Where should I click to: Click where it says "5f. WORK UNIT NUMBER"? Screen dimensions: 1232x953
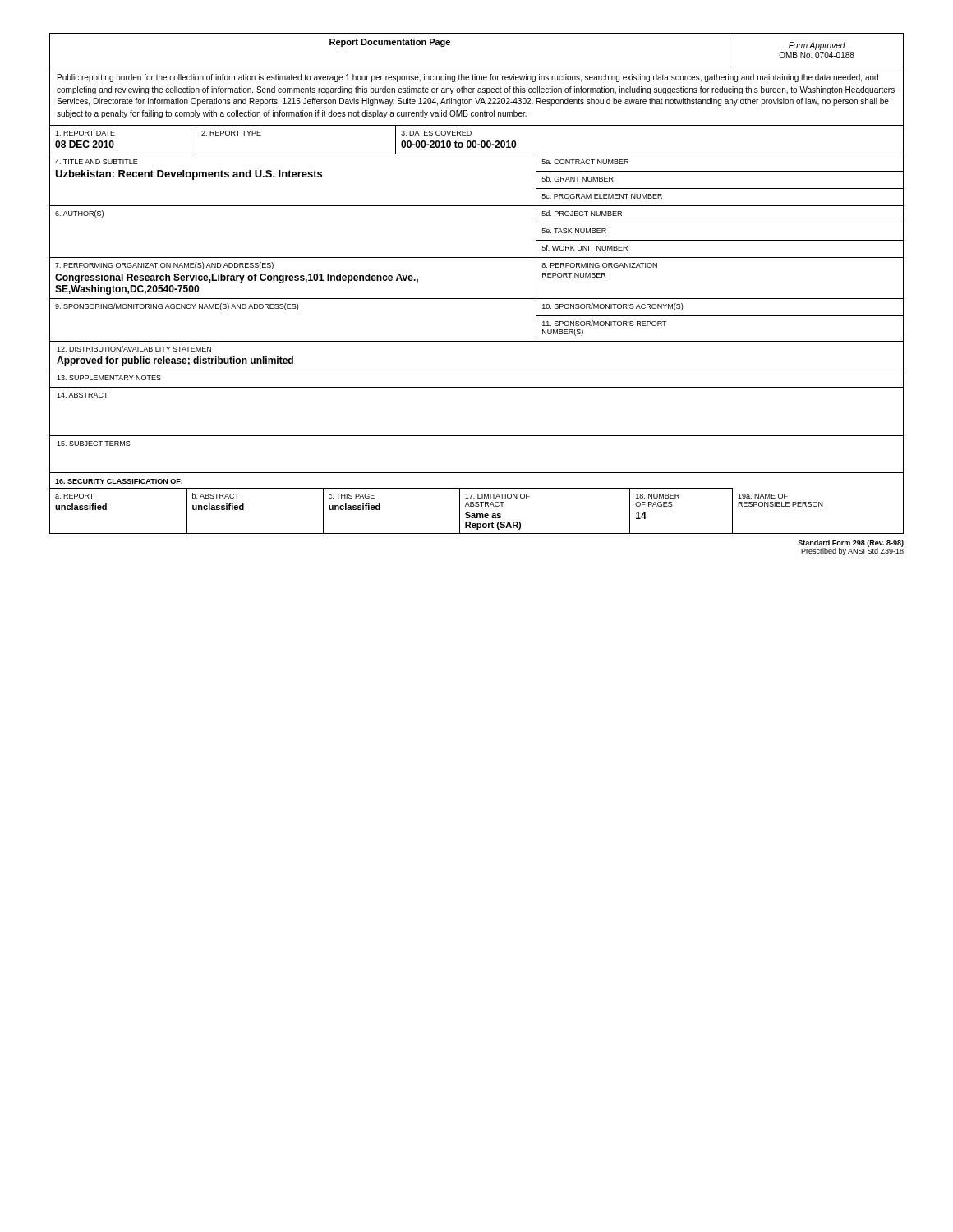[720, 248]
